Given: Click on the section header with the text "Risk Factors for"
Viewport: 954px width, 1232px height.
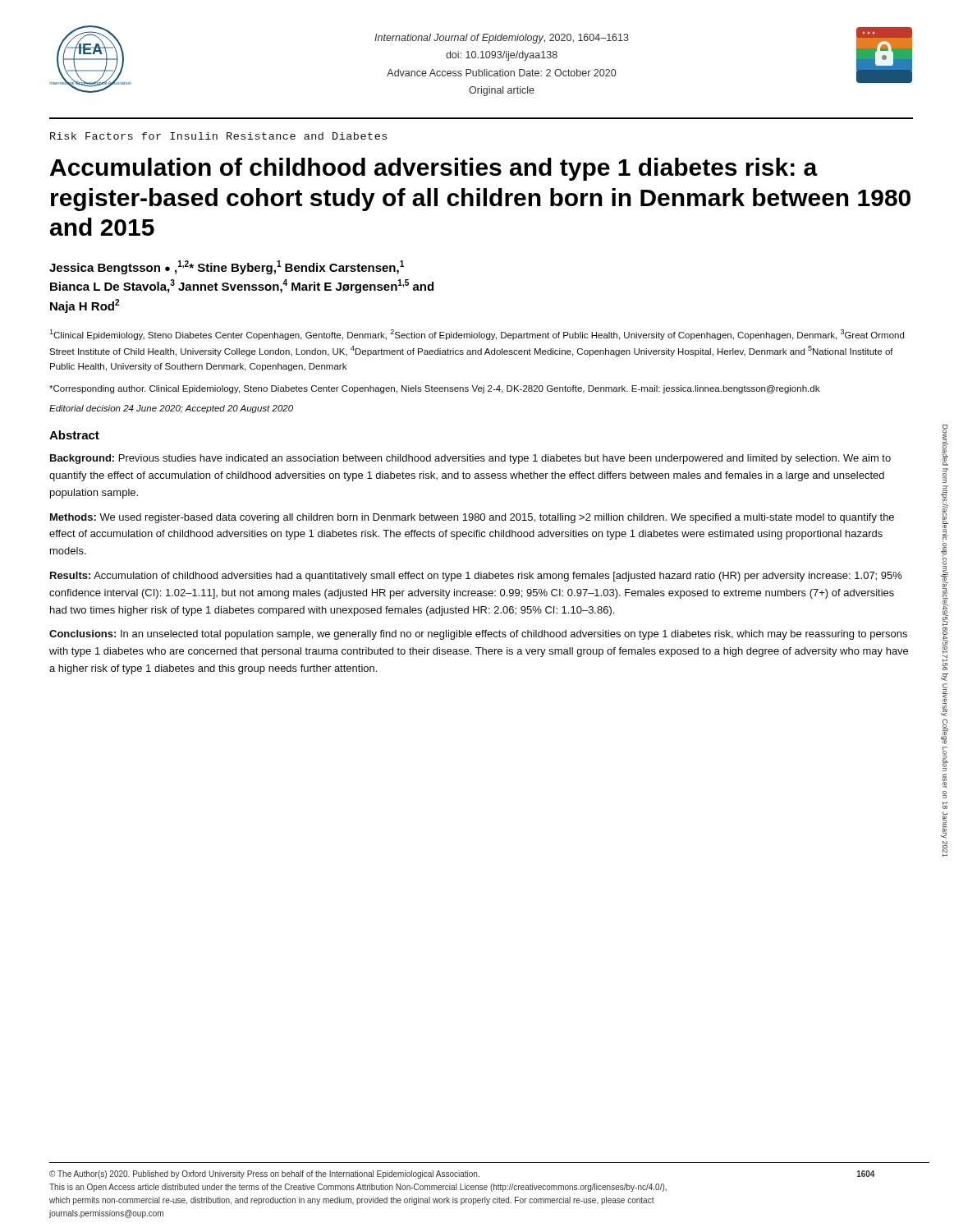Looking at the screenshot, I should click(219, 137).
